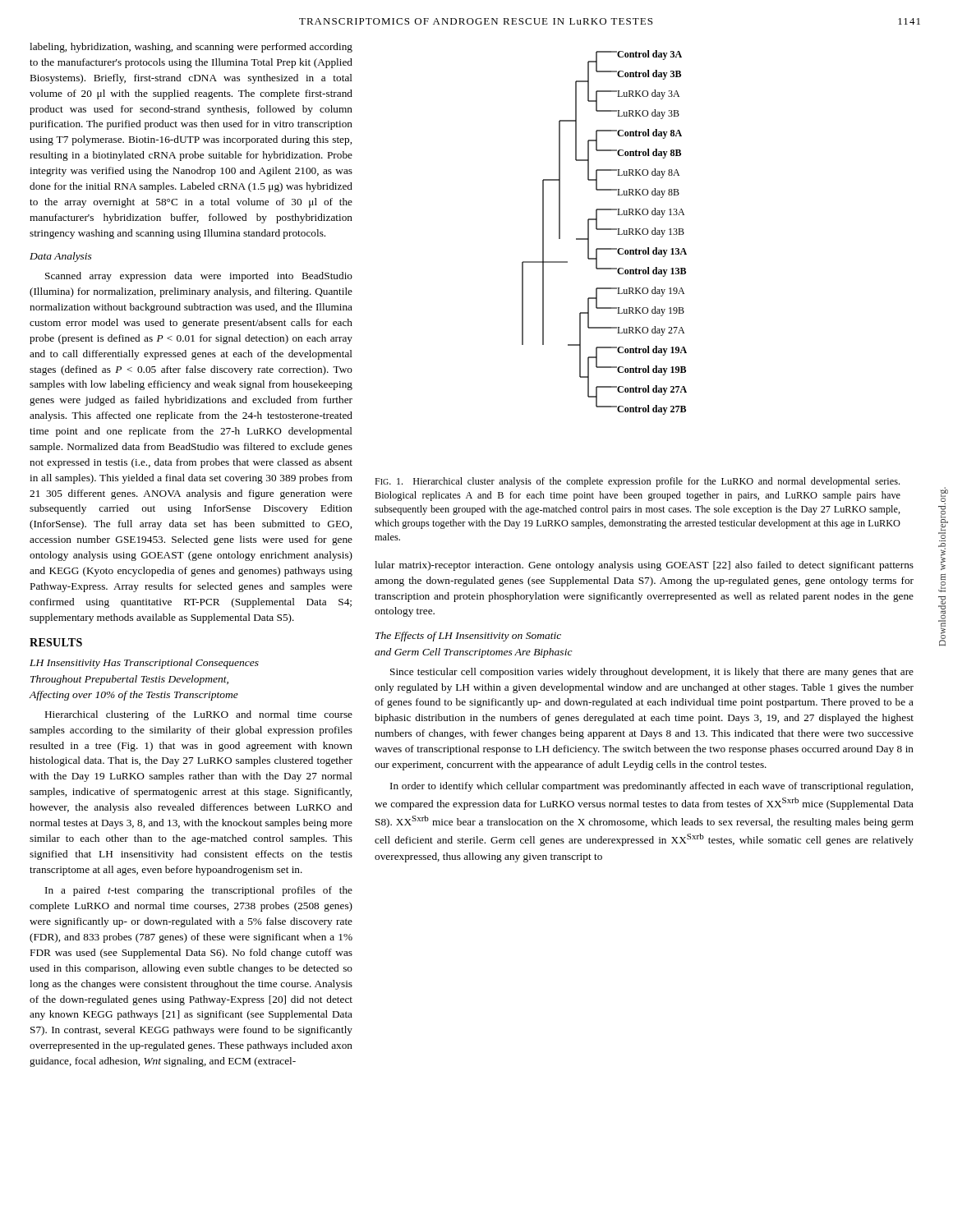Find the block starting "lular matrix)-receptor interaction. Gene ontology analysis using GOEAST"
This screenshot has width=953, height=1232.
pyautogui.click(x=644, y=588)
